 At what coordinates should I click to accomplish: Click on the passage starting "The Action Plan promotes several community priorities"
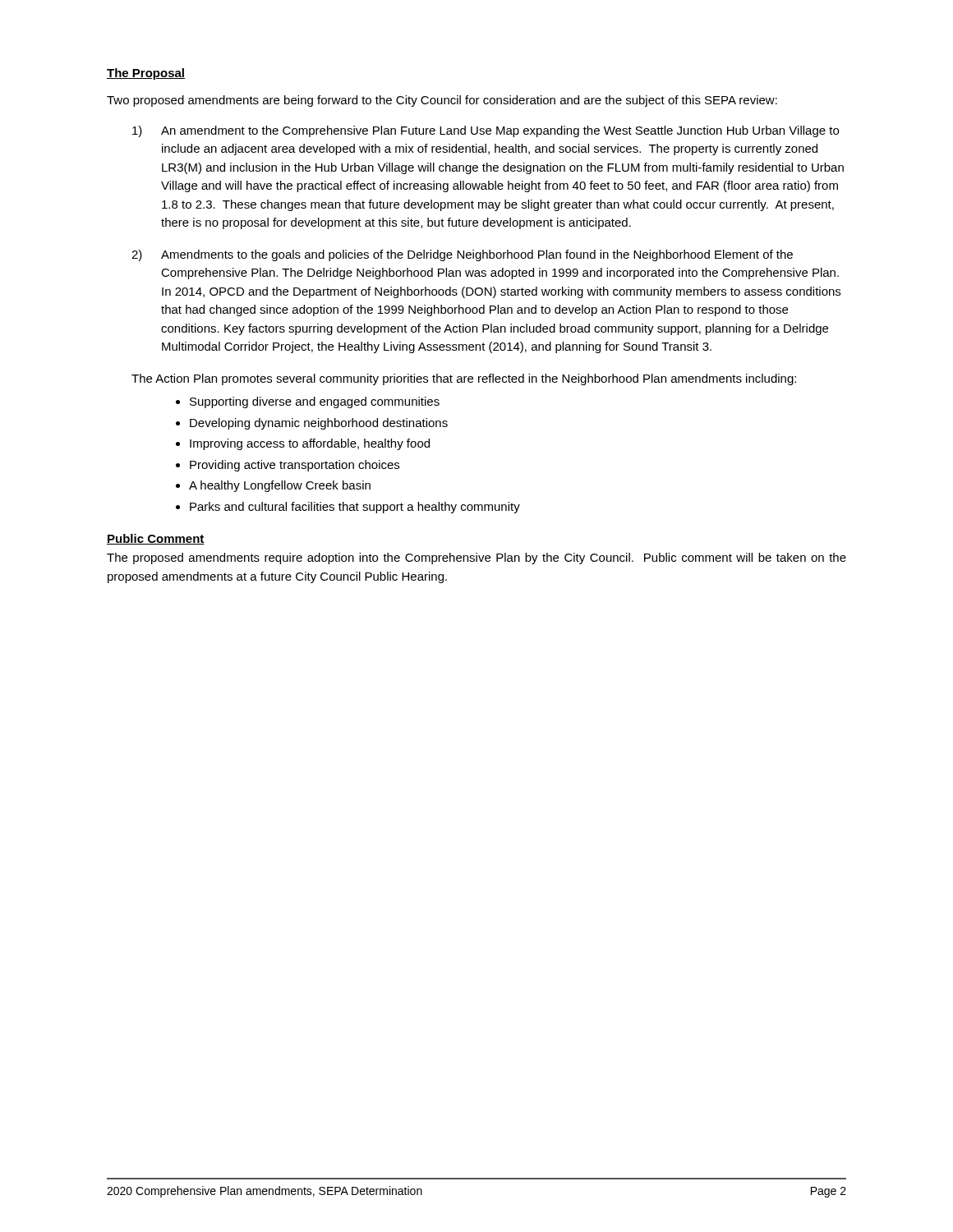tap(464, 378)
